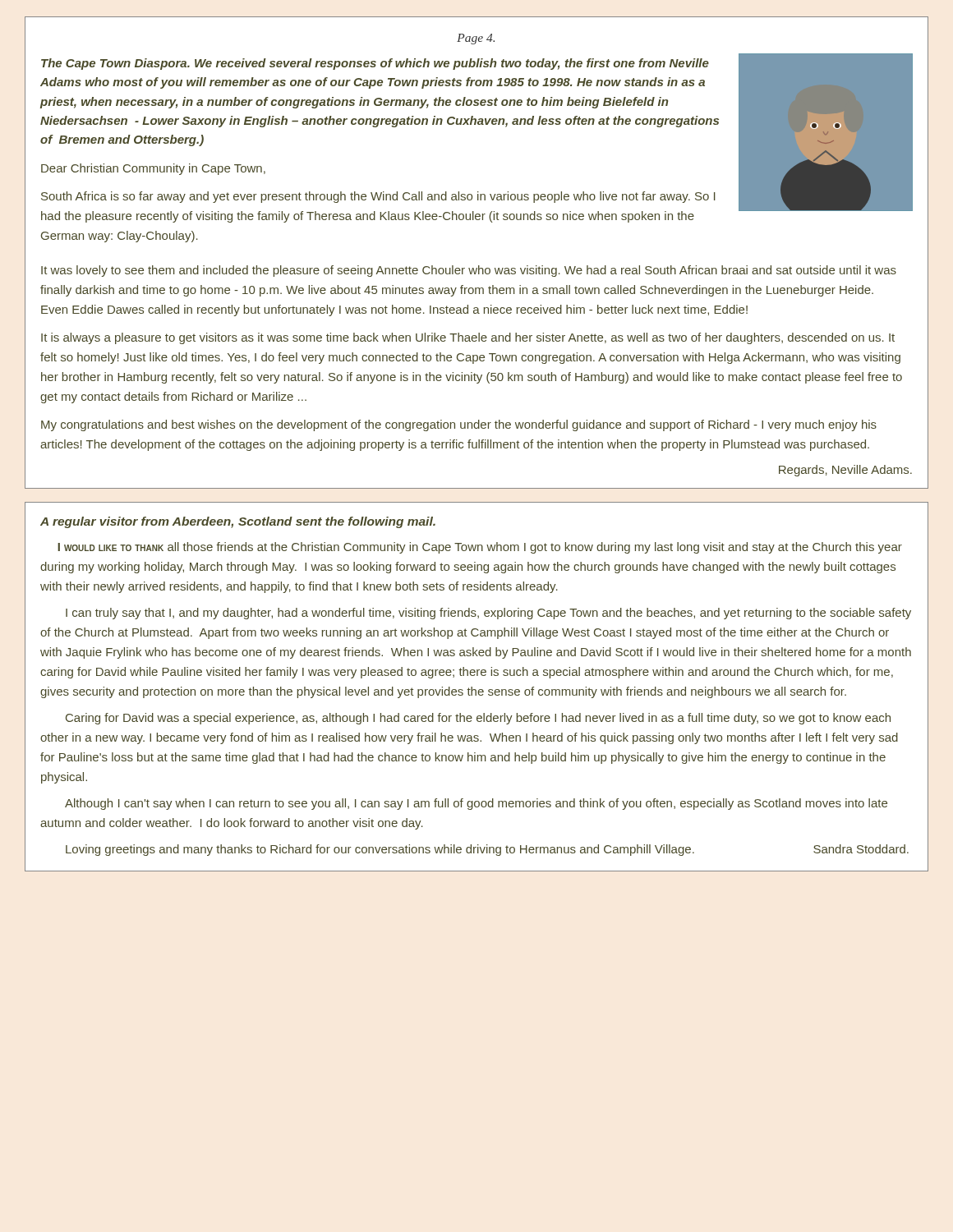This screenshot has width=953, height=1232.
Task: Locate the text block that reads "It is always a pleasure to get"
Action: pyautogui.click(x=471, y=367)
